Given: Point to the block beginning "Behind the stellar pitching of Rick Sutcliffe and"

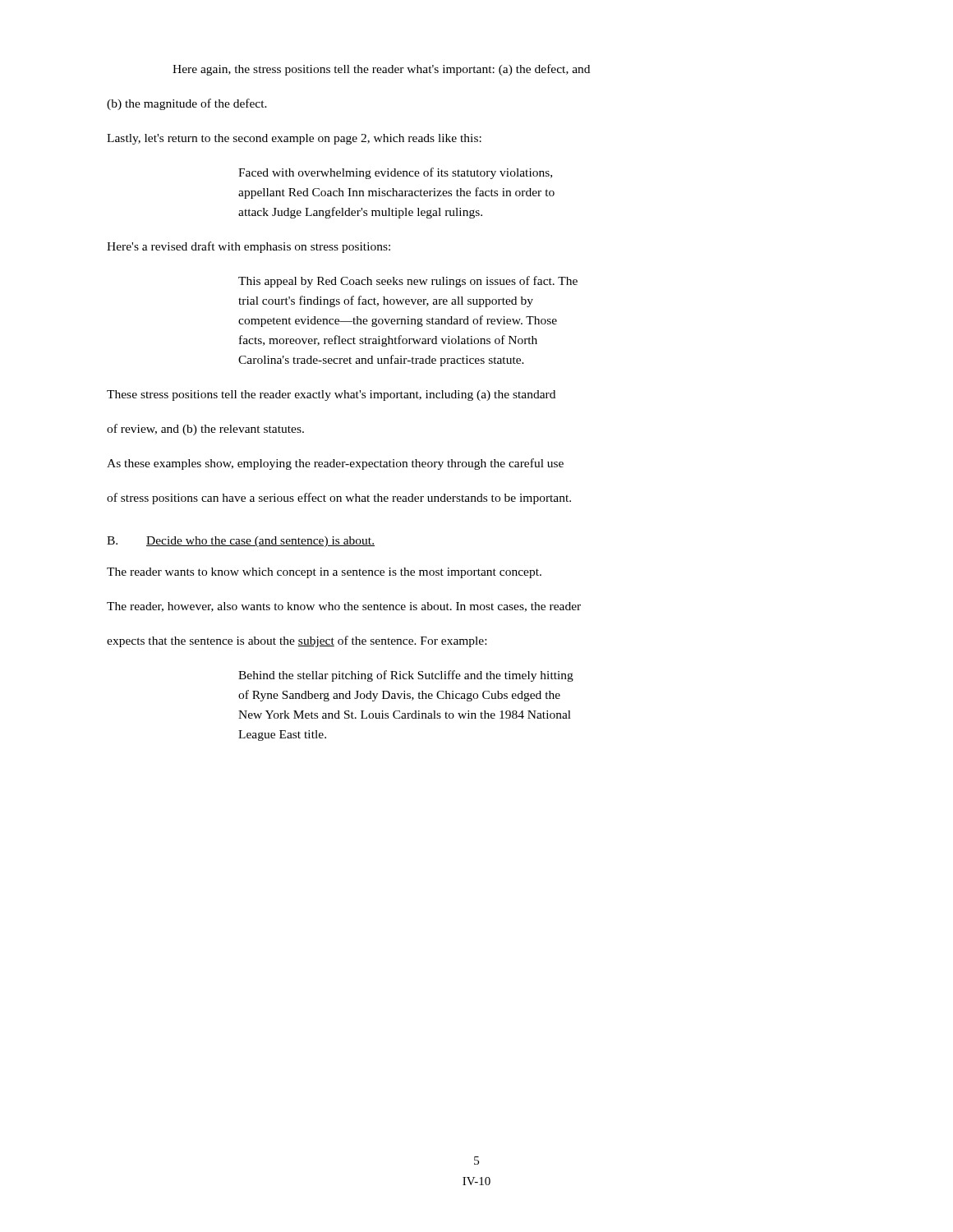Looking at the screenshot, I should (x=406, y=705).
